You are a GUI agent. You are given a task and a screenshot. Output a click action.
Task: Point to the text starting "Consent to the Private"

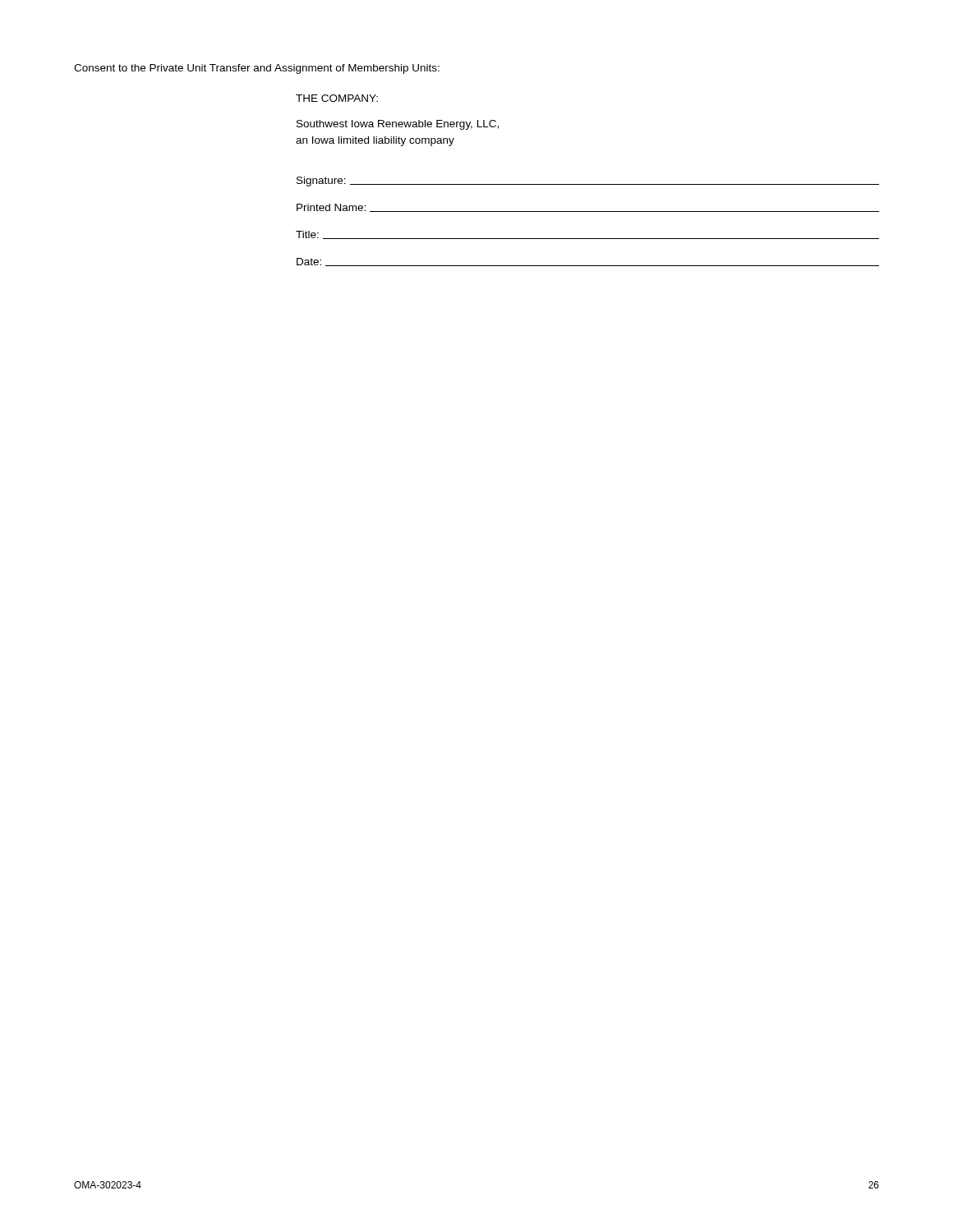pyautogui.click(x=257, y=68)
